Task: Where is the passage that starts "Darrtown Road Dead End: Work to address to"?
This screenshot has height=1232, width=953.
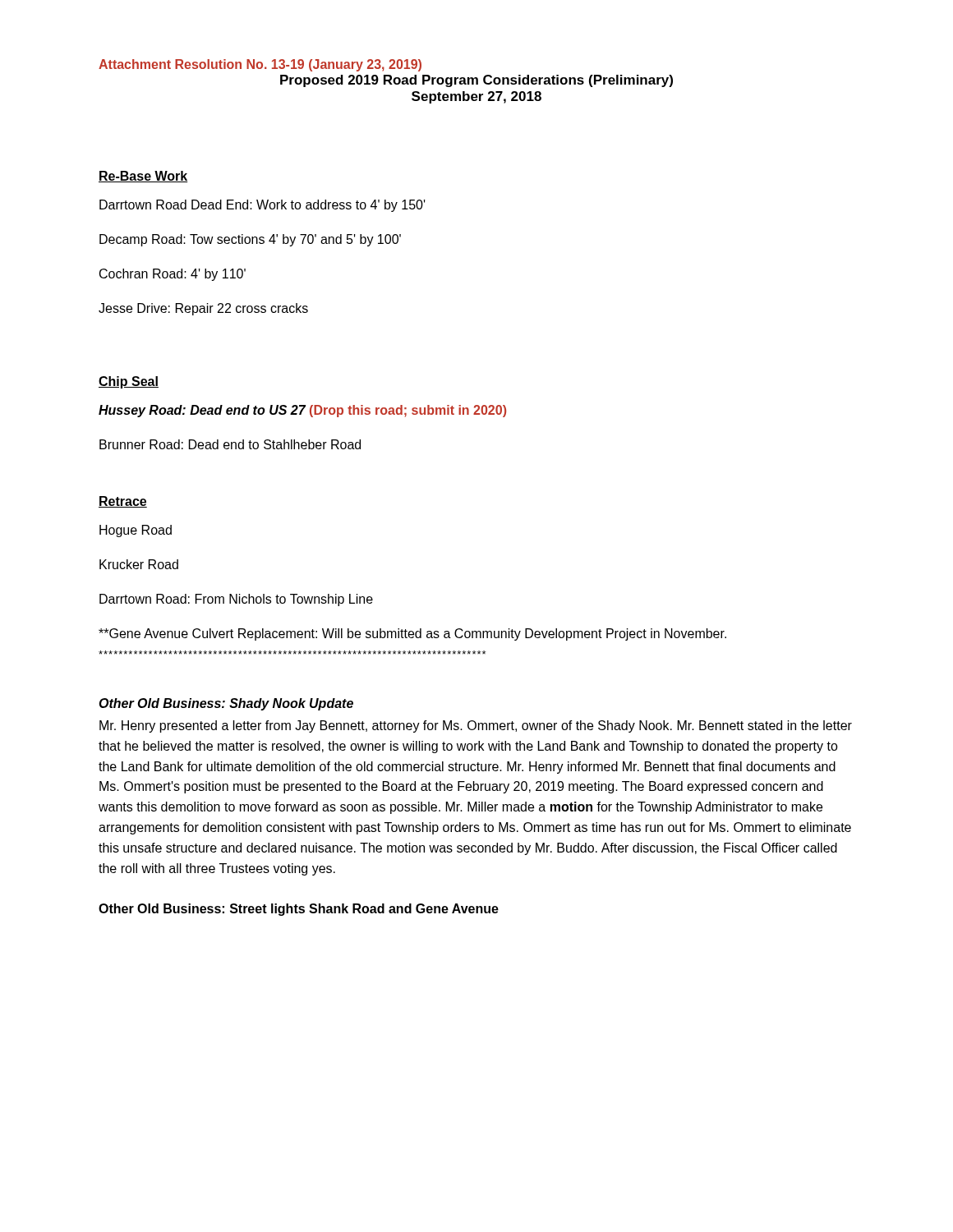Action: 262,206
